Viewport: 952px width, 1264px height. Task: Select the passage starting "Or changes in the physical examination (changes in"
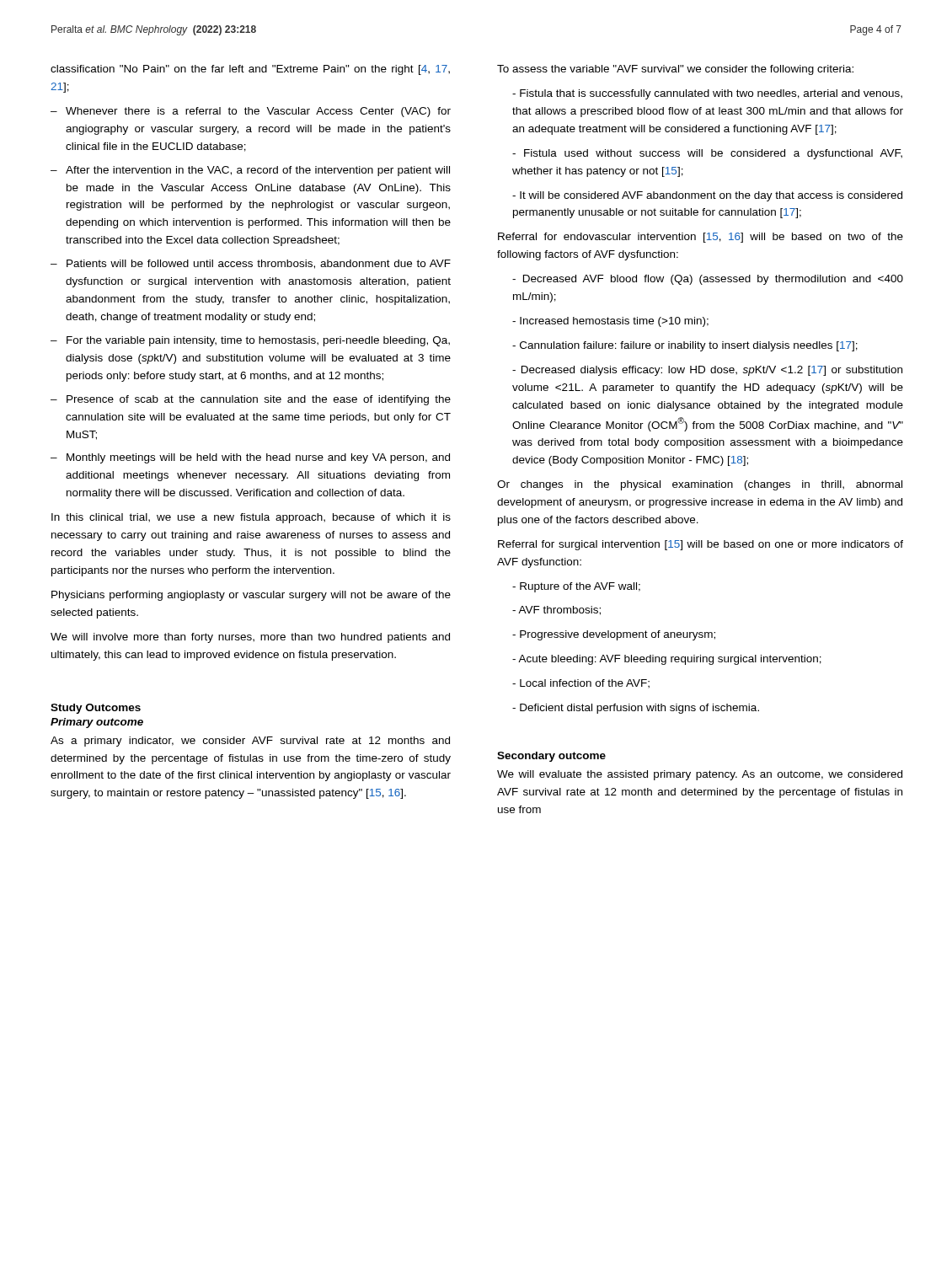pyautogui.click(x=700, y=523)
